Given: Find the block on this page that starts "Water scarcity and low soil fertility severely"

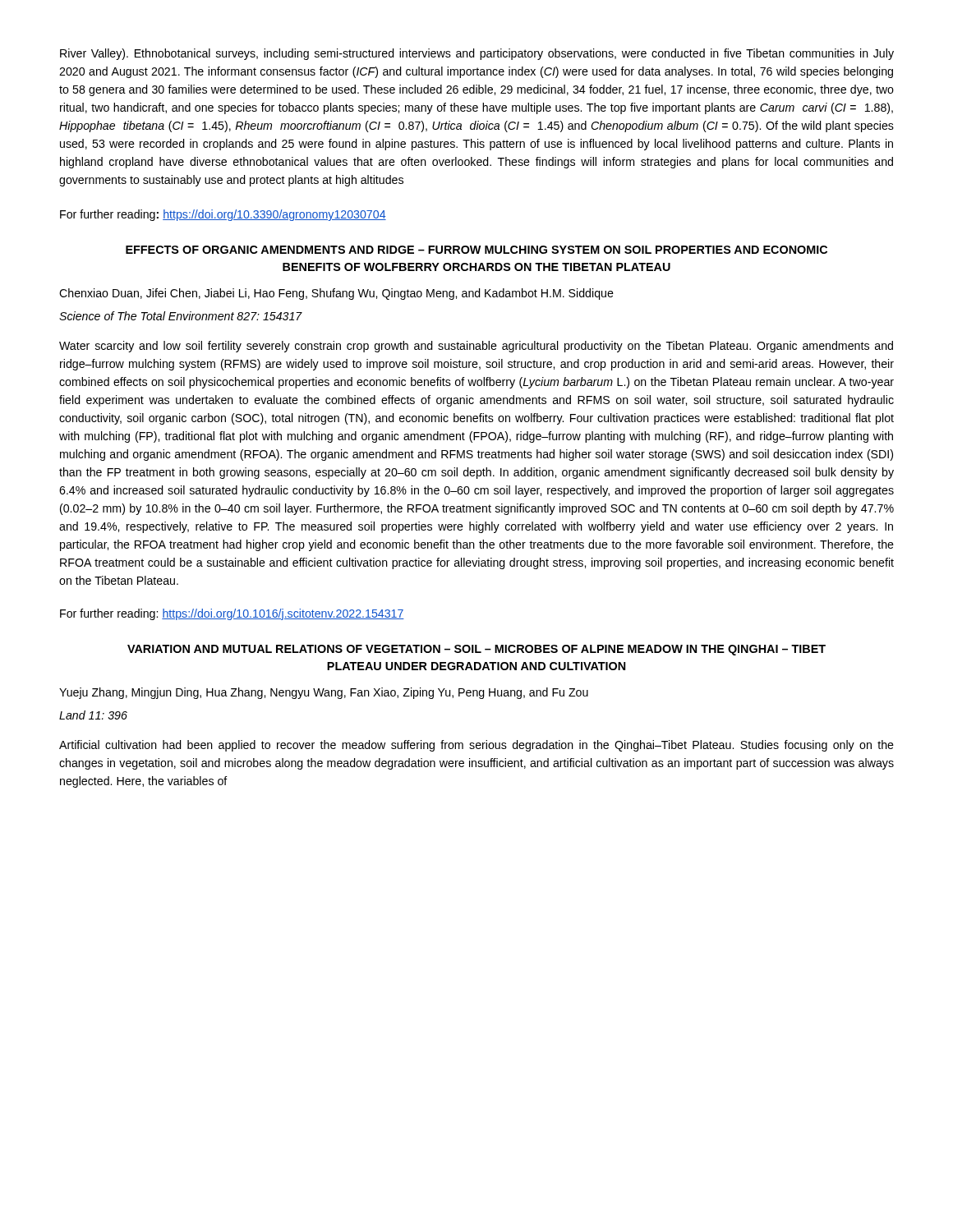Looking at the screenshot, I should tap(476, 463).
